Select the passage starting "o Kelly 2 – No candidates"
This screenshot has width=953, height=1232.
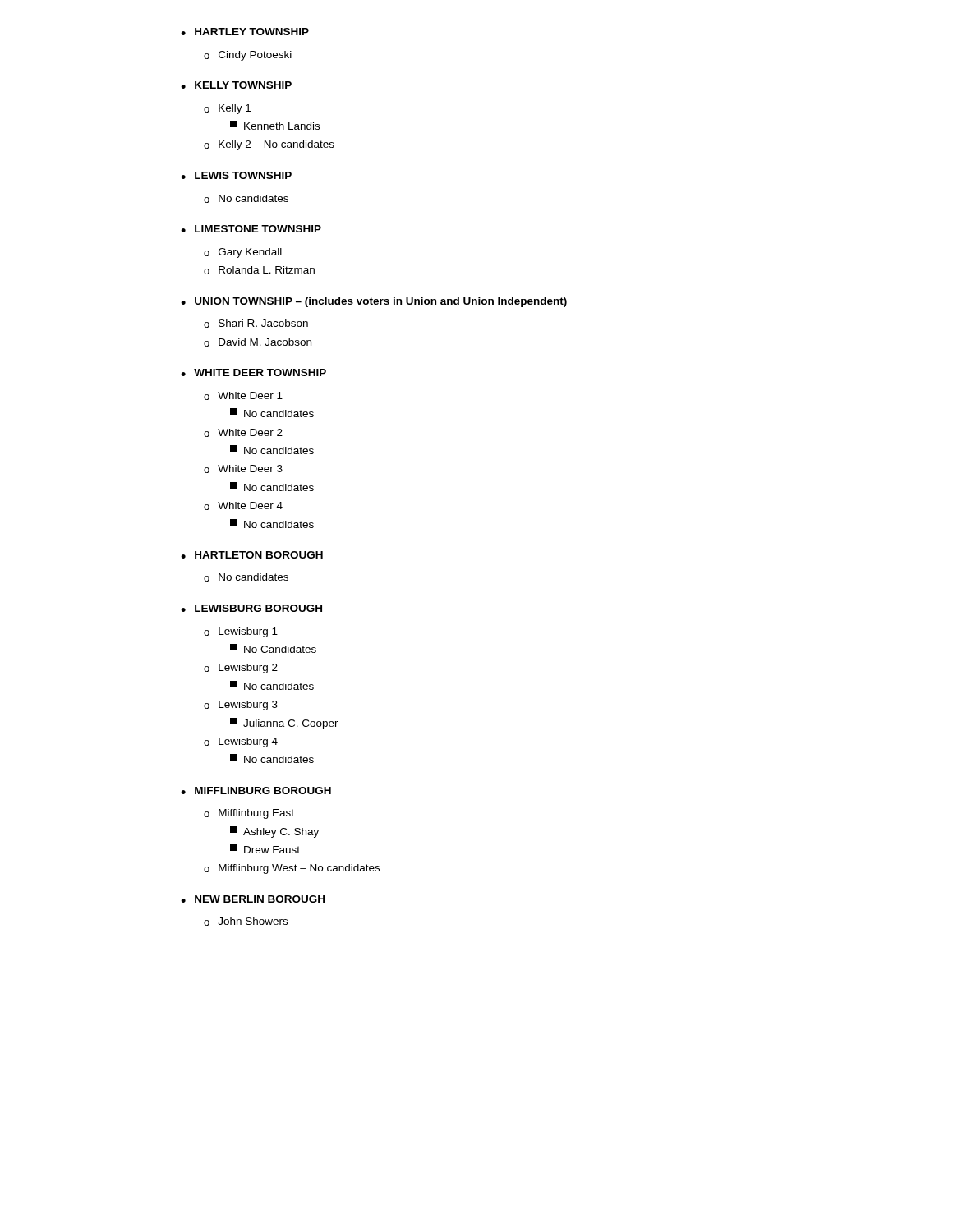(269, 145)
